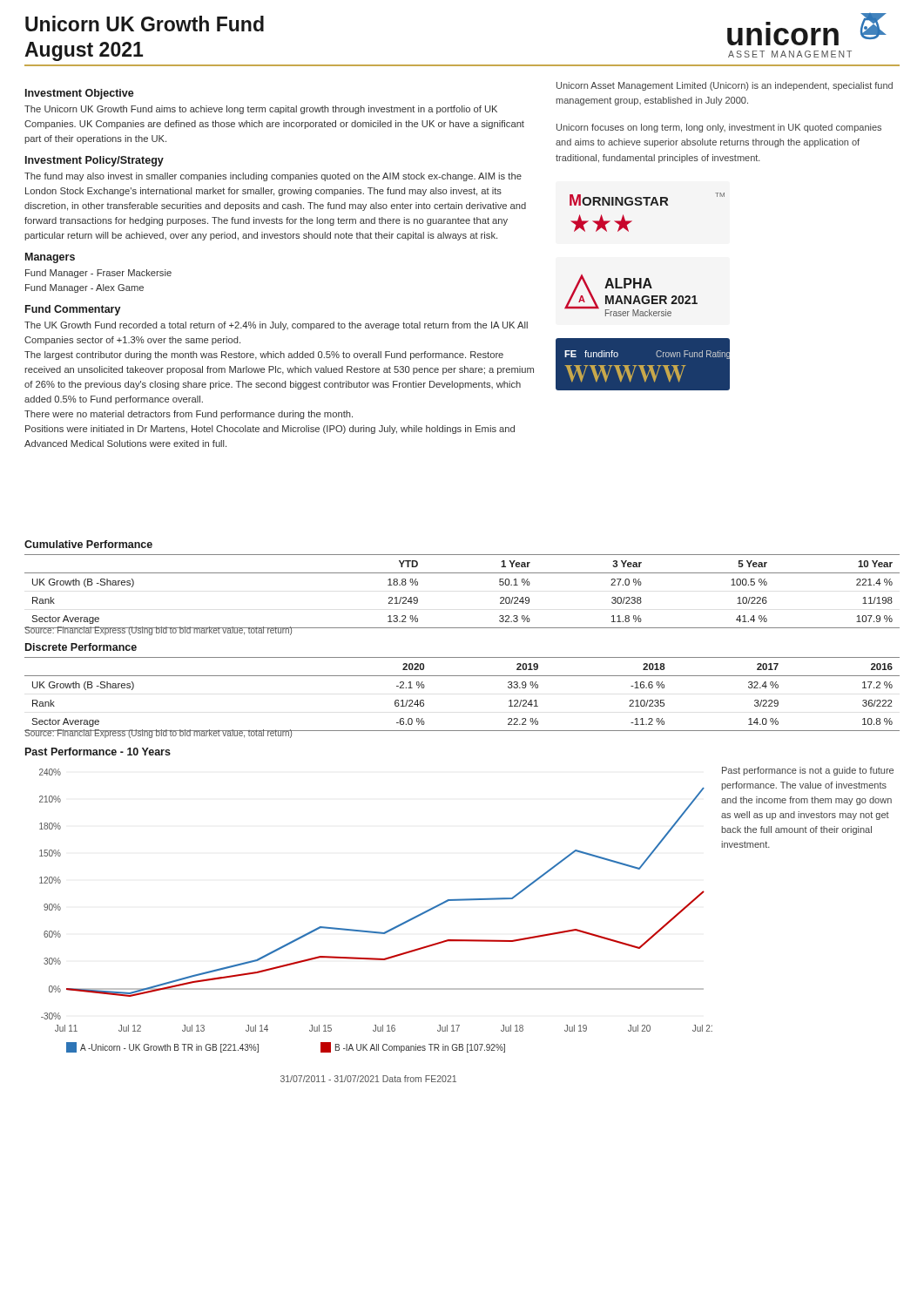This screenshot has height=1307, width=924.
Task: Point to the block beginning "The fund may also"
Action: [x=275, y=206]
